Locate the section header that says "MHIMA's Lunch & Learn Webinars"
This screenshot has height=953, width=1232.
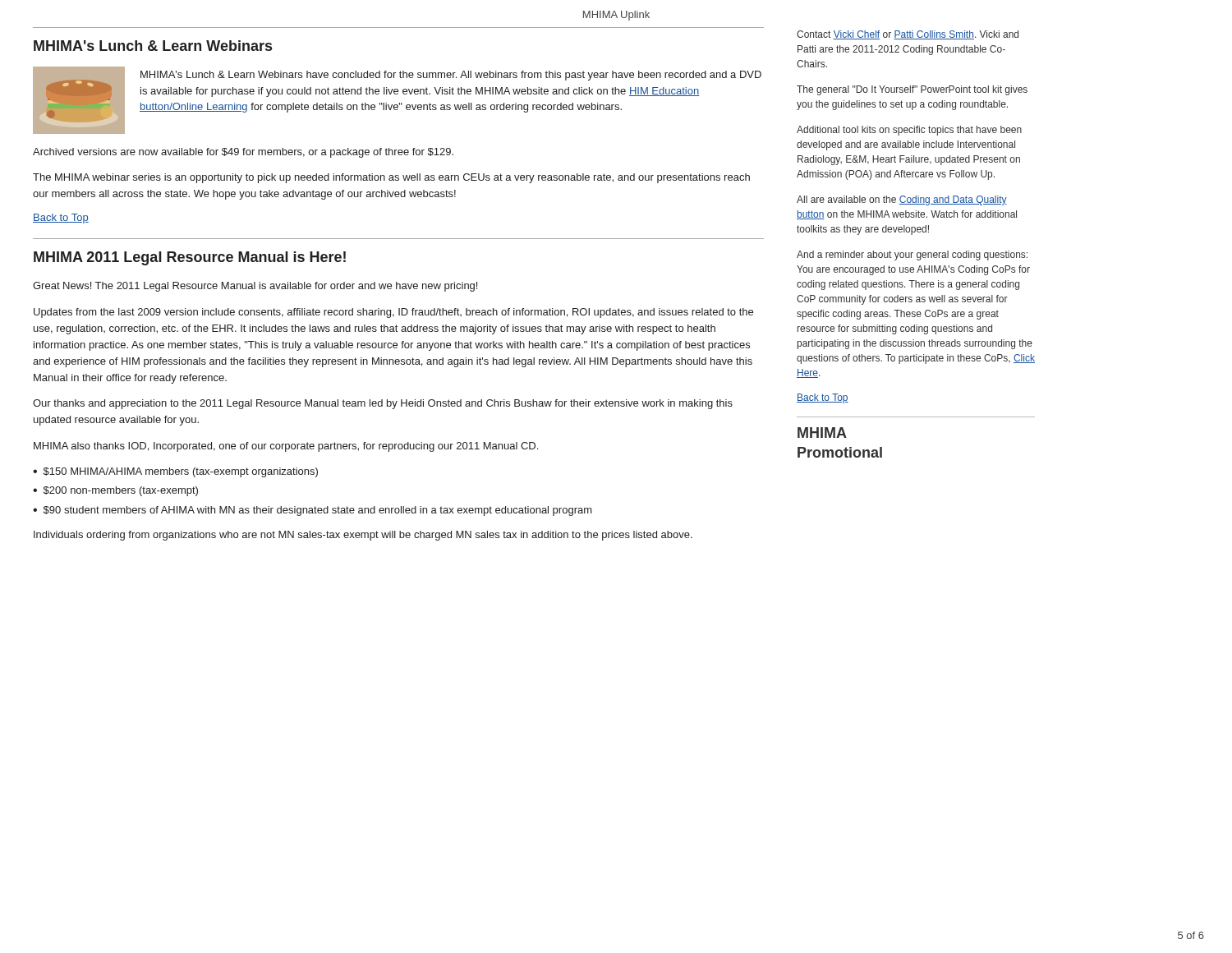tap(153, 46)
